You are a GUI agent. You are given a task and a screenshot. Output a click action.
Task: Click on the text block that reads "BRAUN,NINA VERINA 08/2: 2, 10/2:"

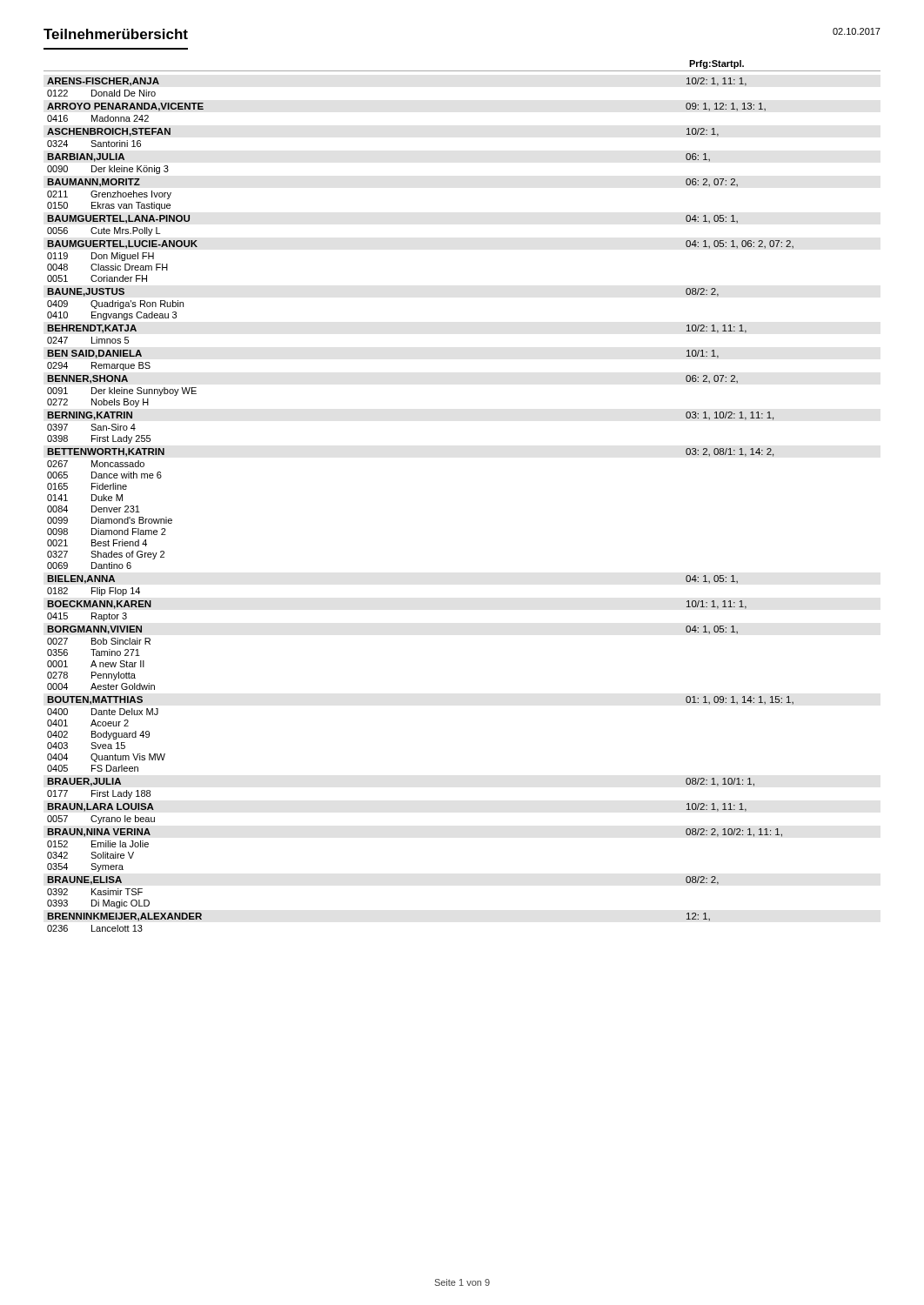(x=100, y=832)
